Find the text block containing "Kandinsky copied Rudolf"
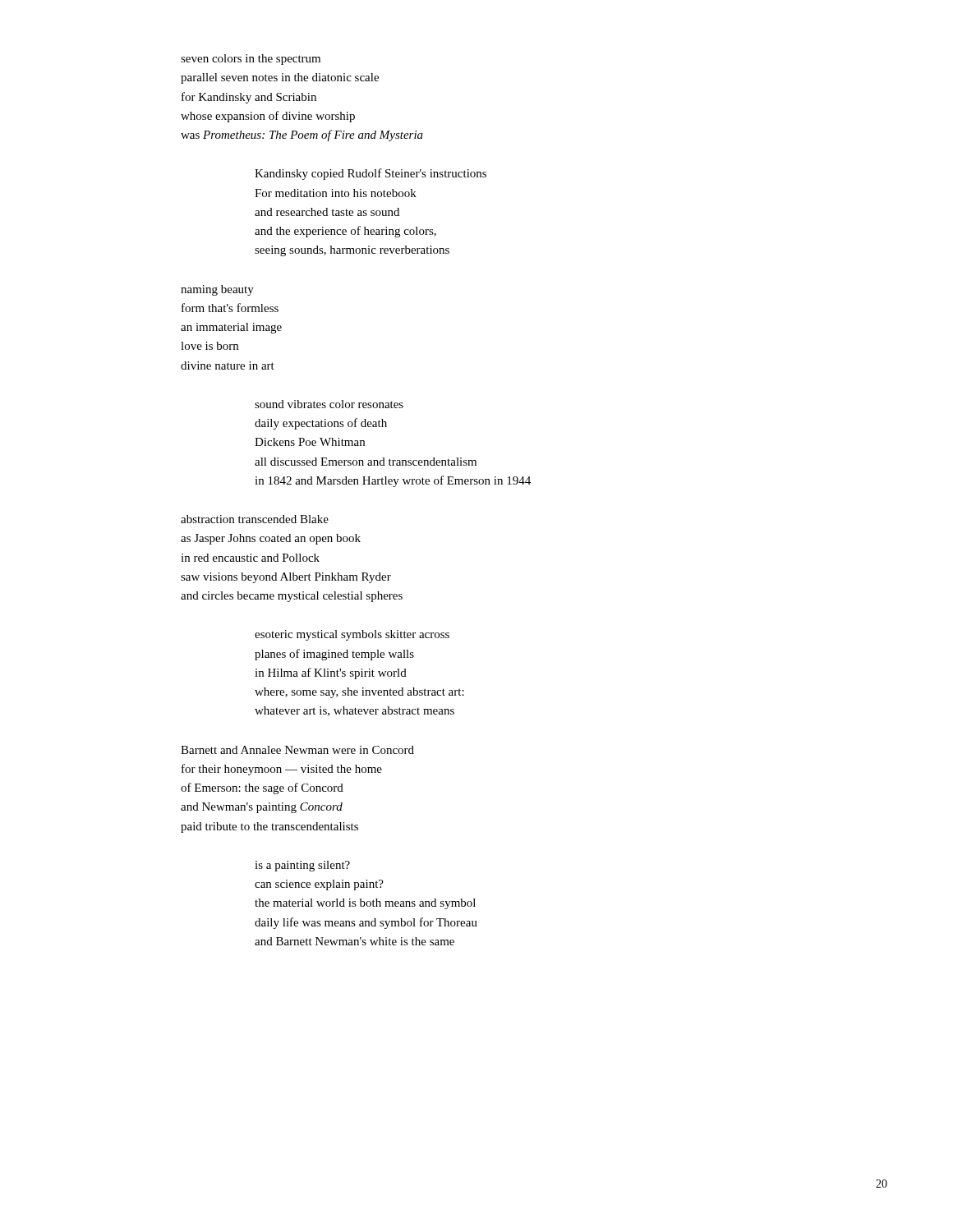953x1232 pixels. tap(371, 212)
